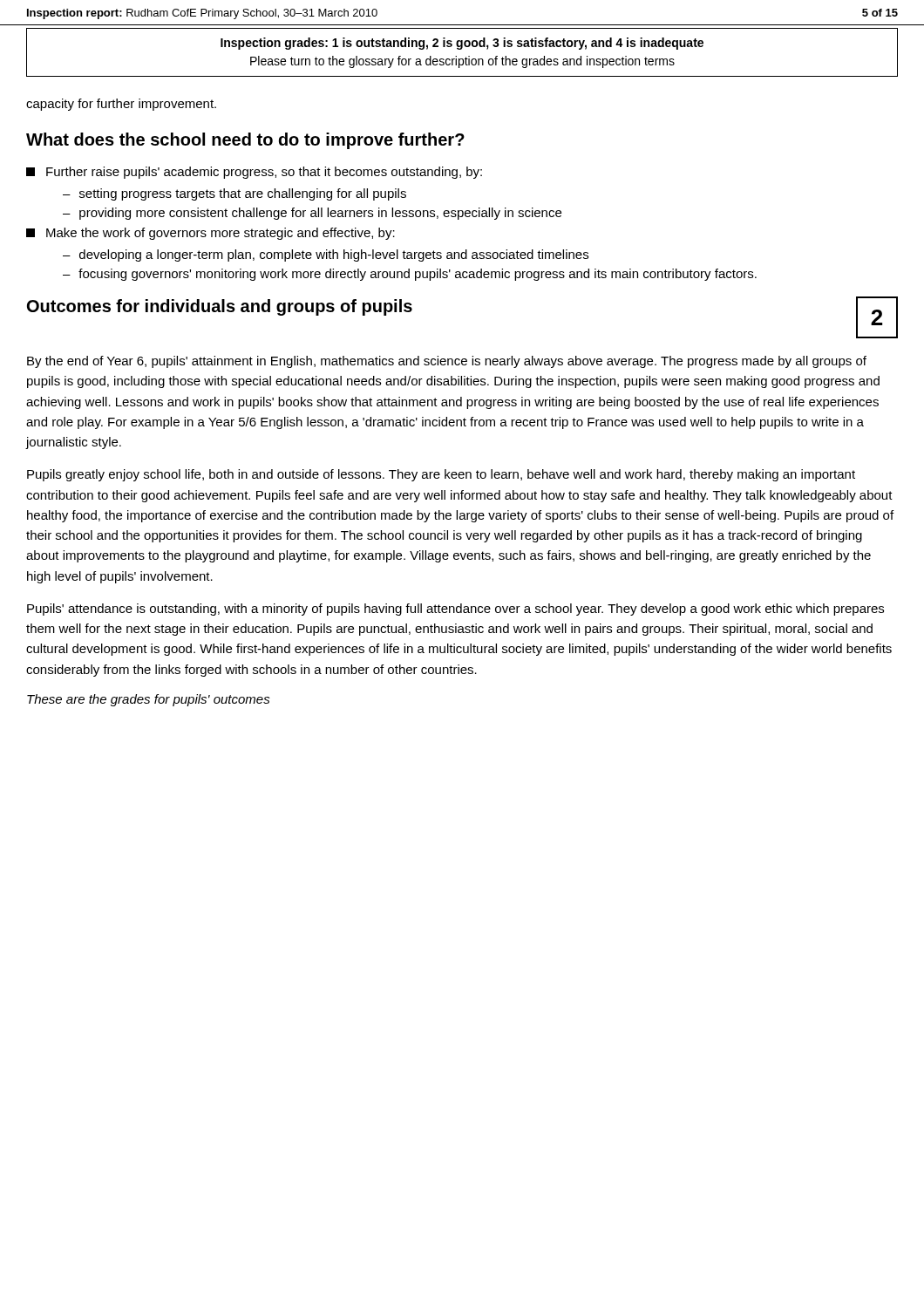Viewport: 924px width, 1308px height.
Task: Locate the text block with the text "Pupils' attendance is outstanding, with a"
Action: coord(459,638)
